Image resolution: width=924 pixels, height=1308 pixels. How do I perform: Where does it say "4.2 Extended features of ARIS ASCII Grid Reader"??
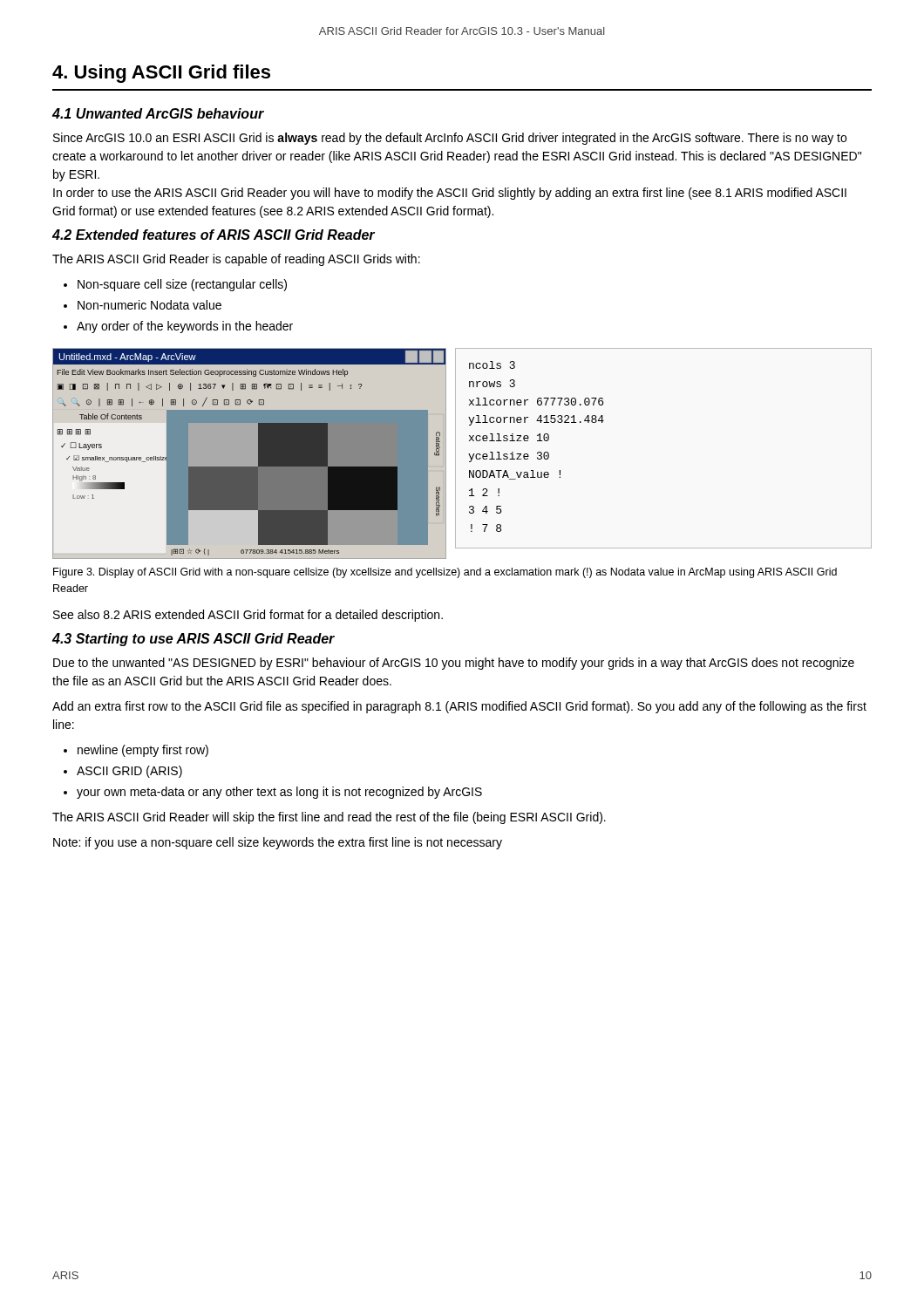pos(214,235)
